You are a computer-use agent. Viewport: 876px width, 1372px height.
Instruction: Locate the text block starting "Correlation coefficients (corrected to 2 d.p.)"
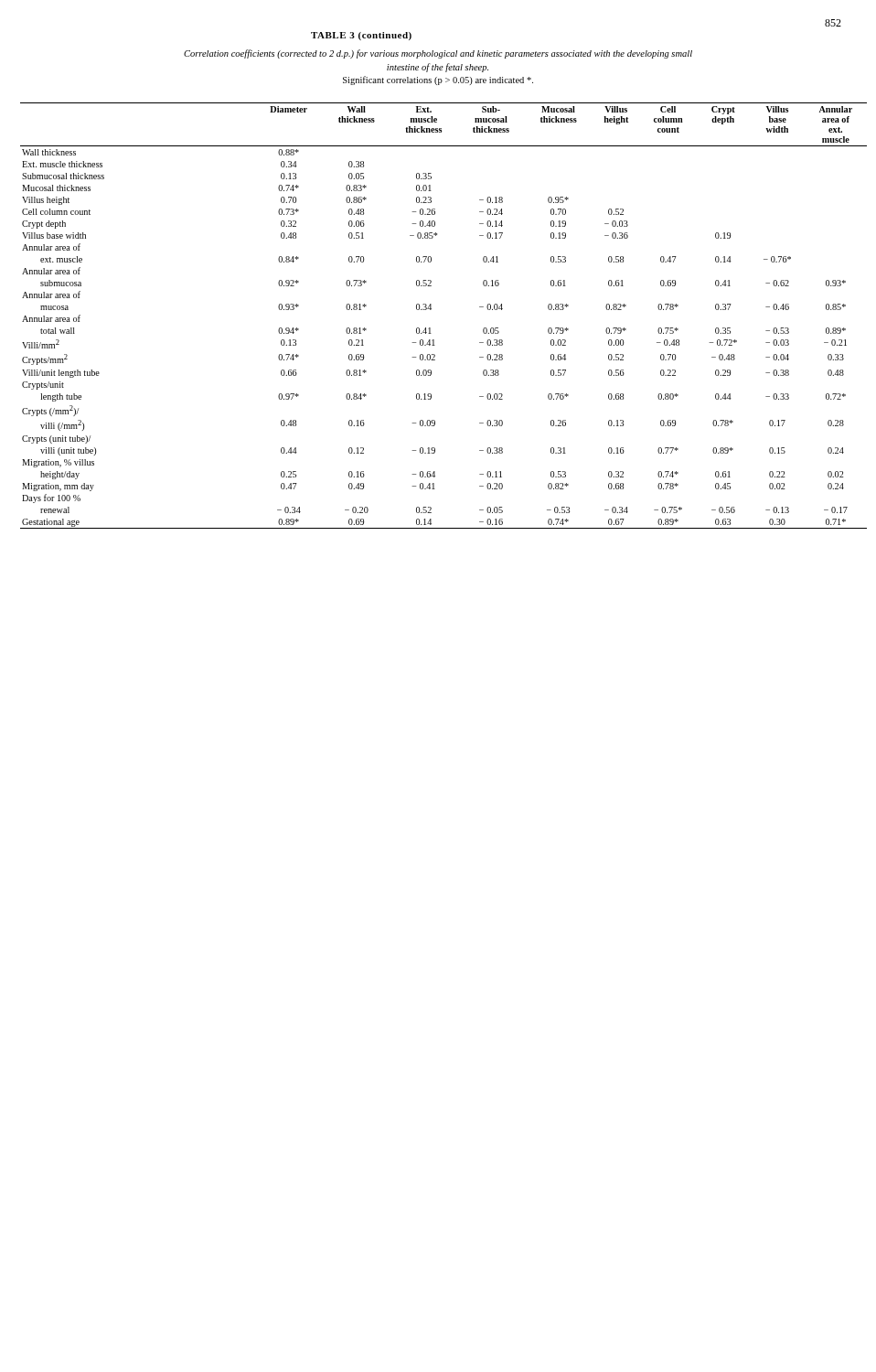[x=438, y=67]
